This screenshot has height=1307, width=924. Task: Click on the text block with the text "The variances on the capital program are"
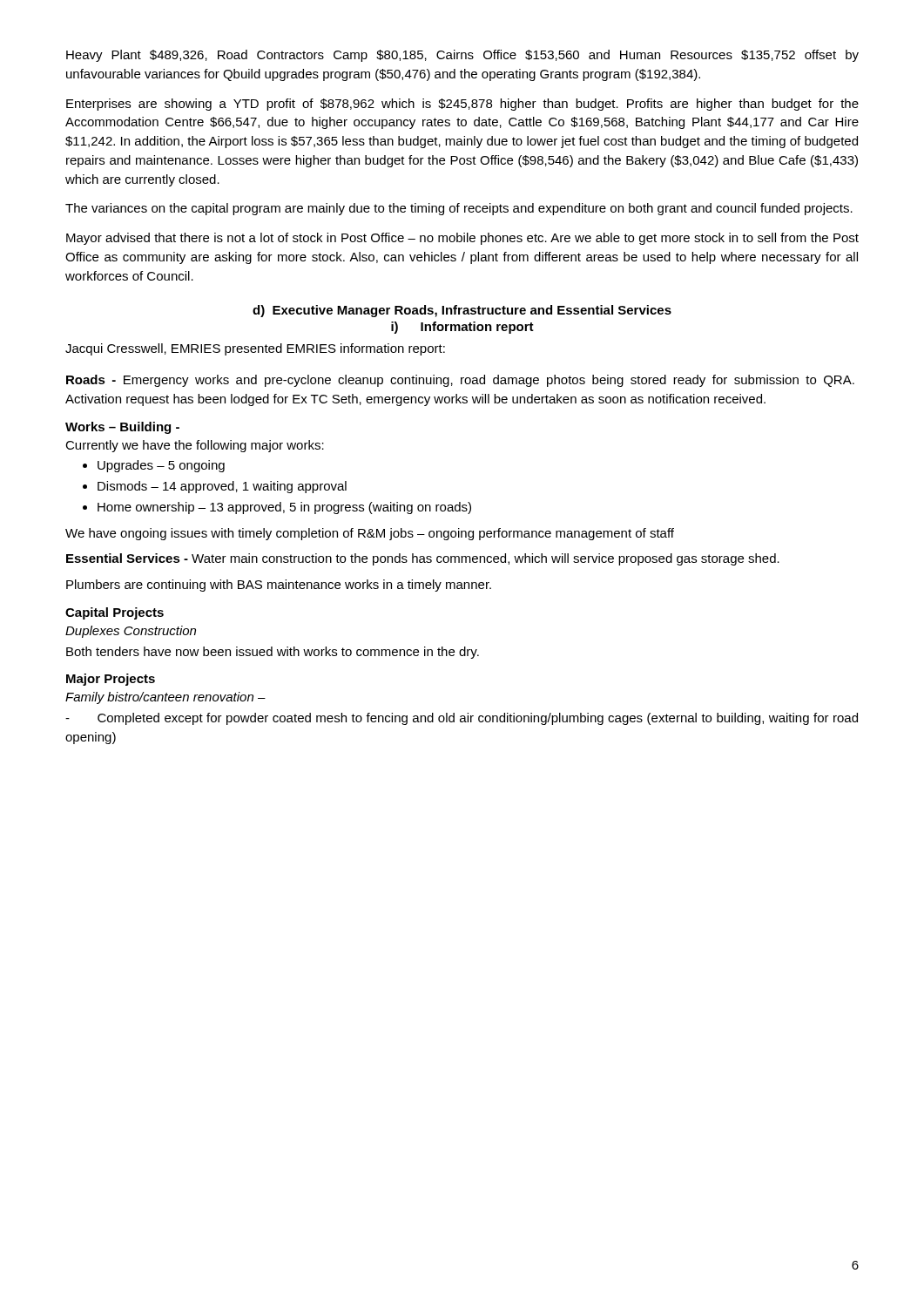point(462,208)
